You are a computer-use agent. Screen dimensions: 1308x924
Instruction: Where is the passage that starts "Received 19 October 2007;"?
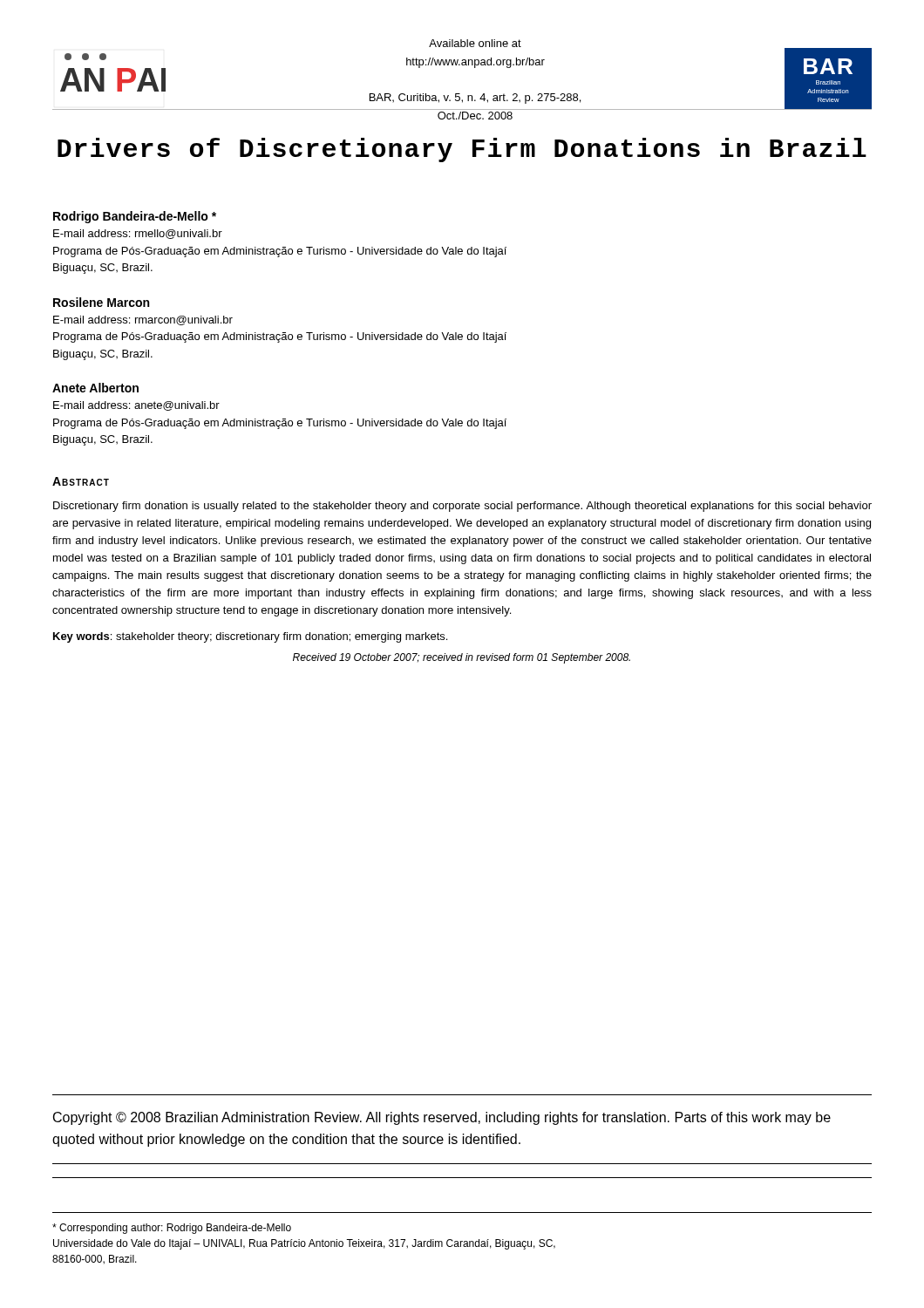tap(462, 658)
